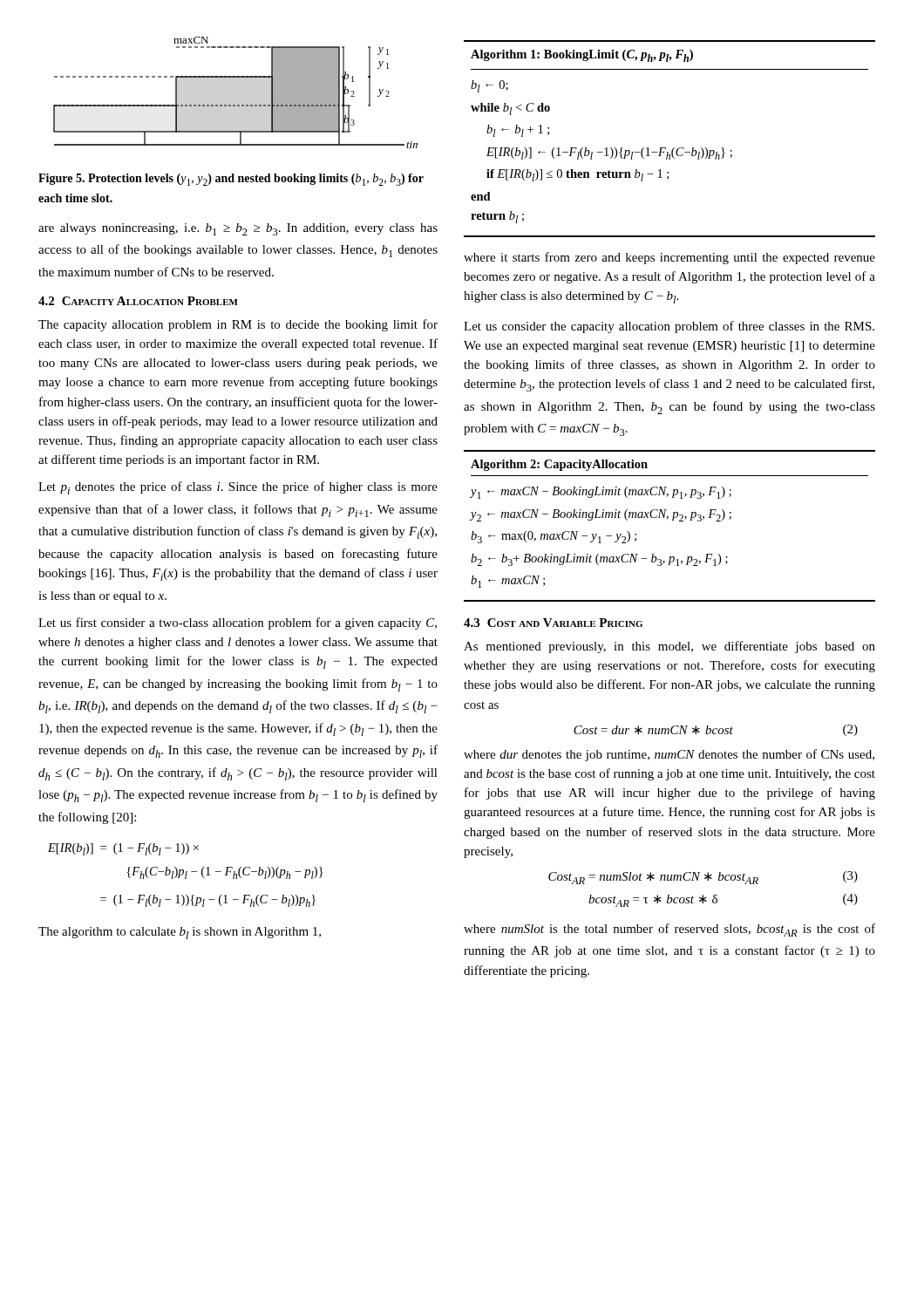Click the section header that begins "4.3Cost and Variable"
The height and width of the screenshot is (1308, 924).
point(553,623)
